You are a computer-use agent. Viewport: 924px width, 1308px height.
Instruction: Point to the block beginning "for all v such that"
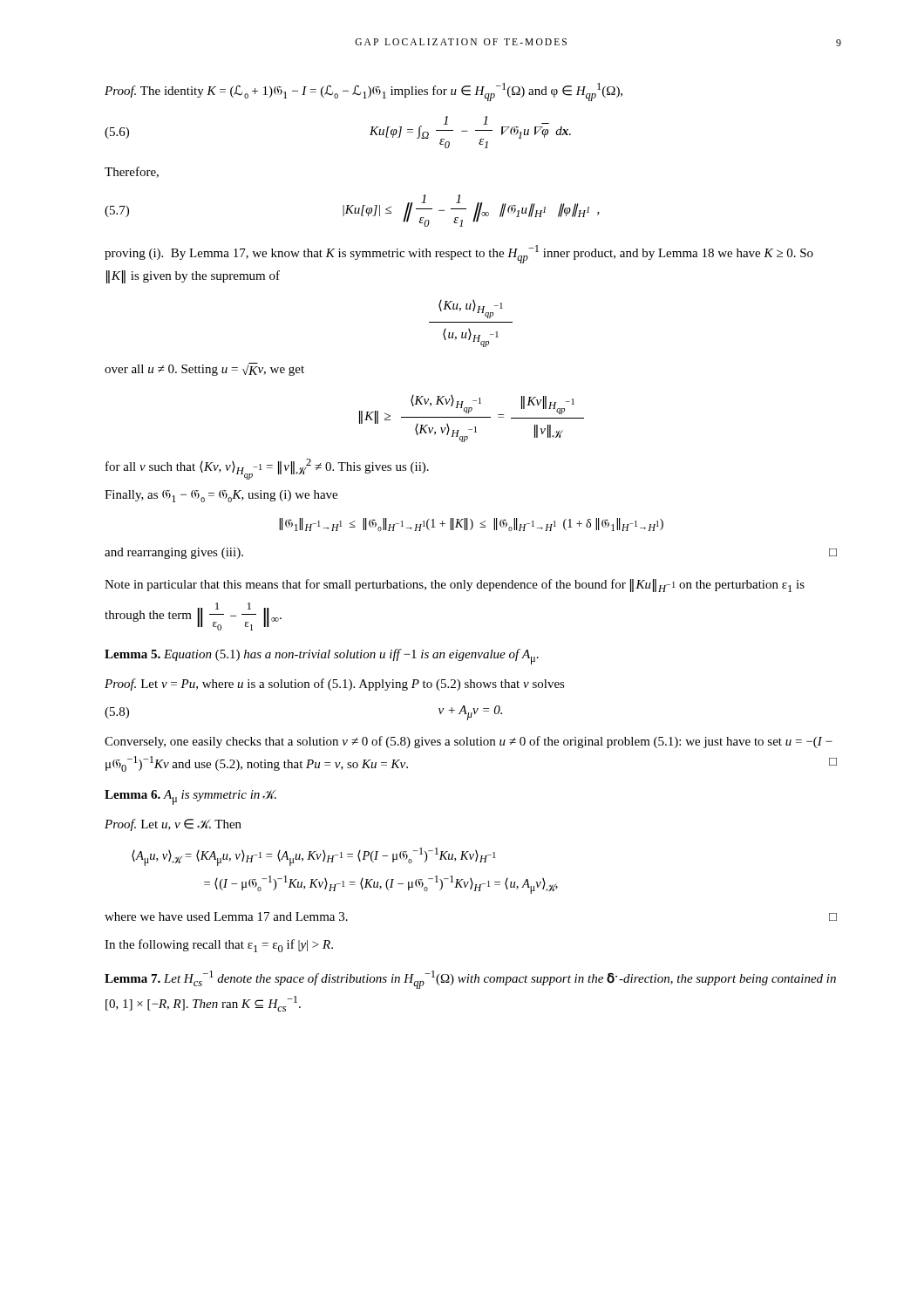point(267,468)
